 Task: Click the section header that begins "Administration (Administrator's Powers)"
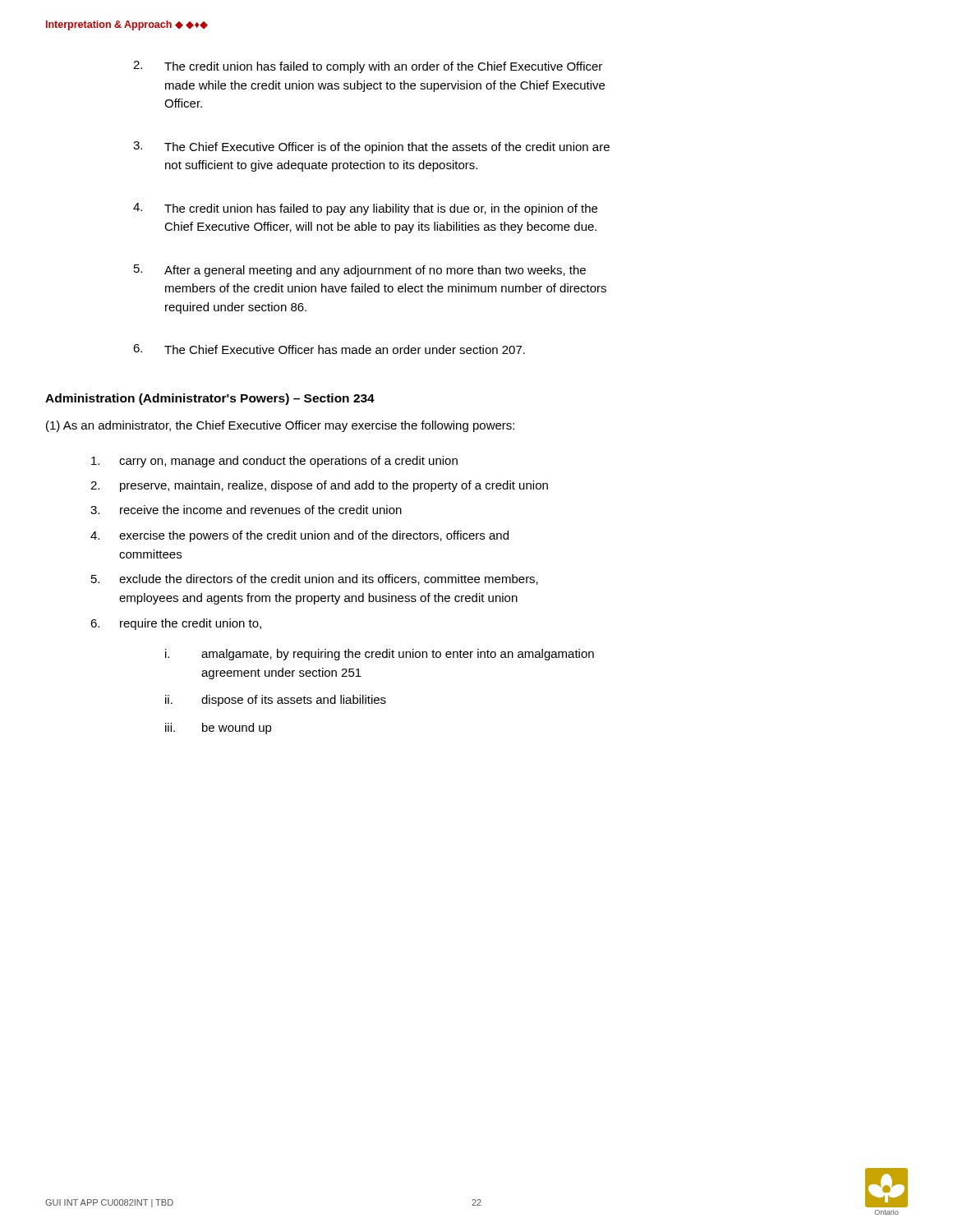tap(210, 398)
